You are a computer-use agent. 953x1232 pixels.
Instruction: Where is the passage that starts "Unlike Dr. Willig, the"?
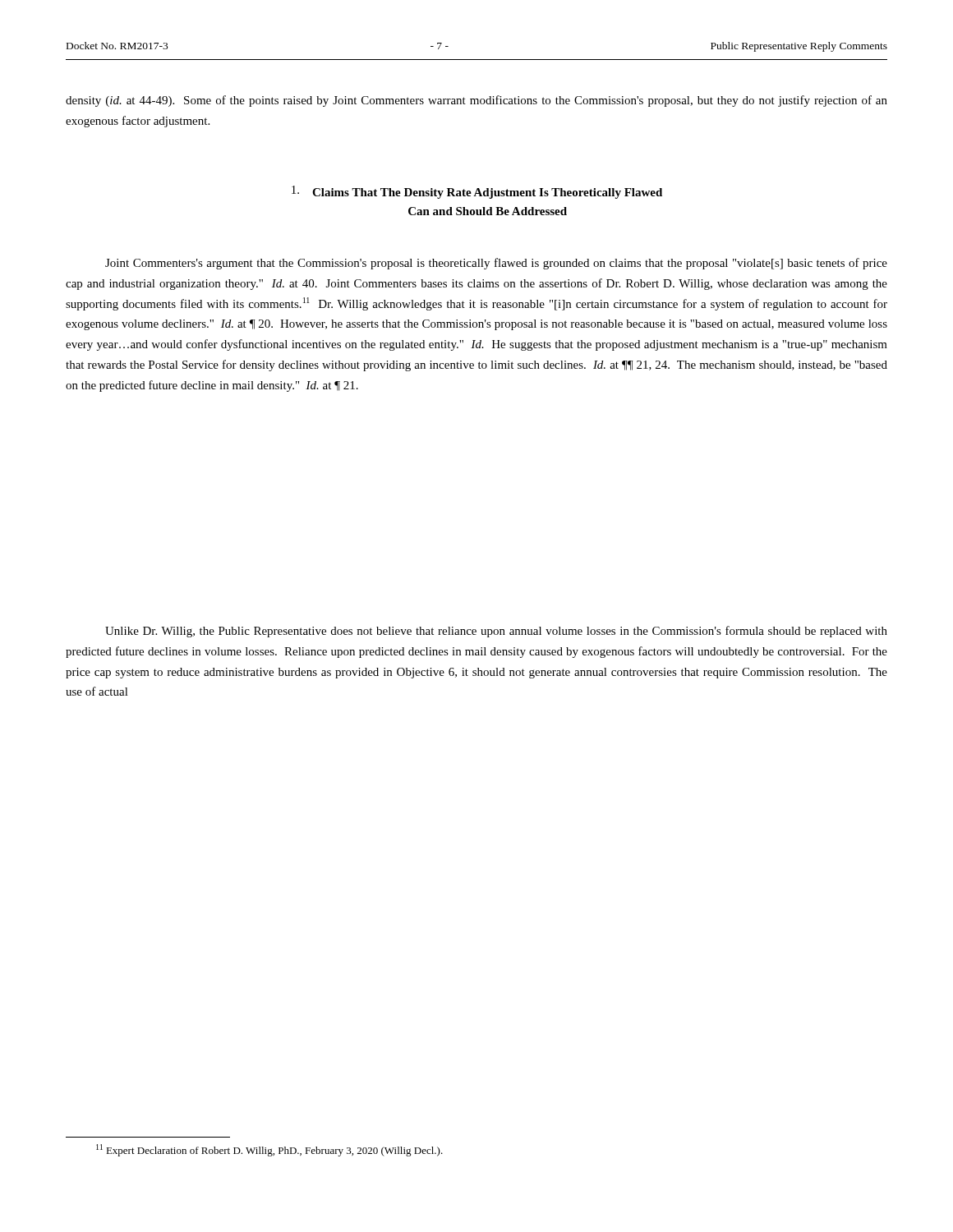click(x=476, y=661)
